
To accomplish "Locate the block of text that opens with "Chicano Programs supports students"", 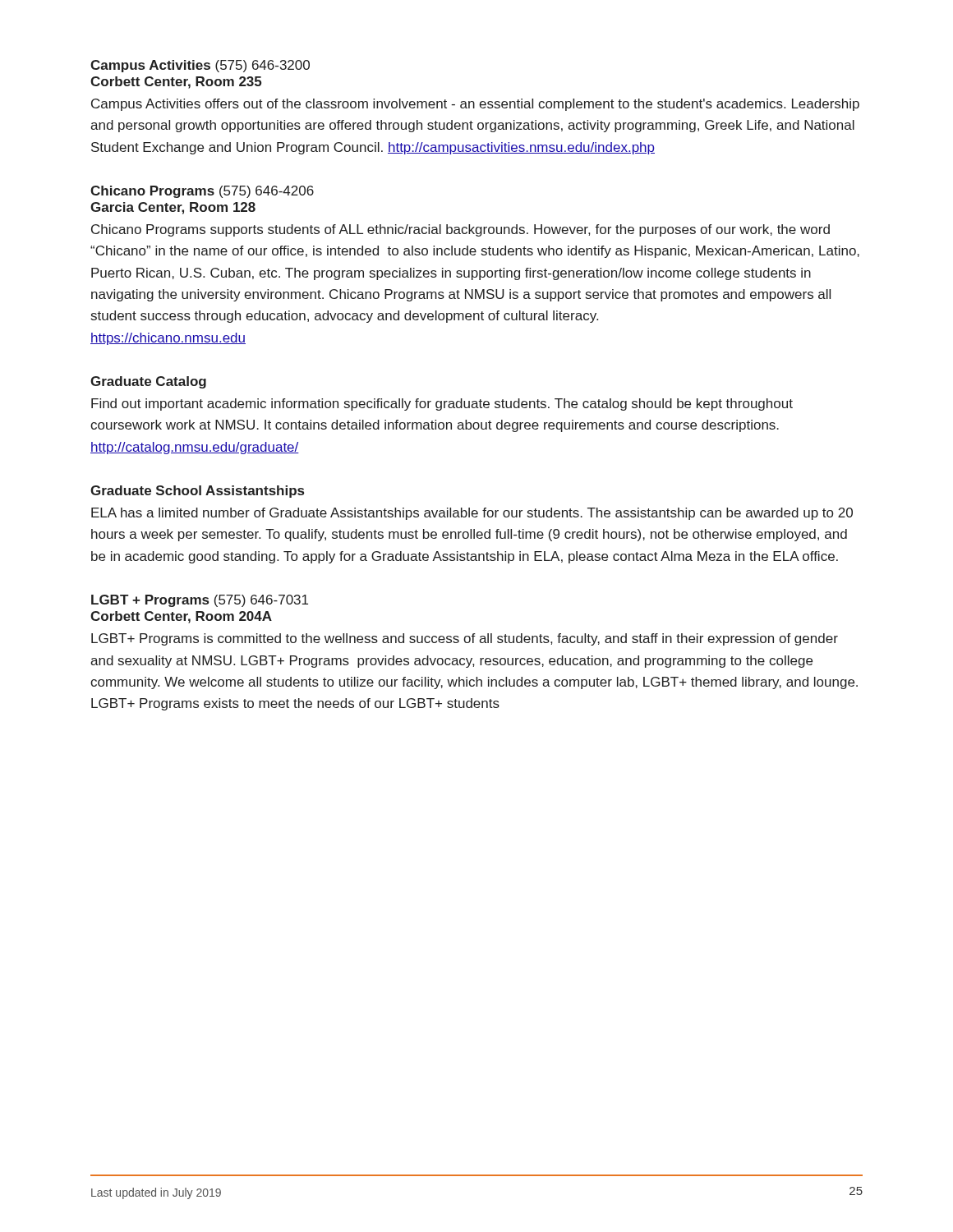I will pyautogui.click(x=476, y=284).
